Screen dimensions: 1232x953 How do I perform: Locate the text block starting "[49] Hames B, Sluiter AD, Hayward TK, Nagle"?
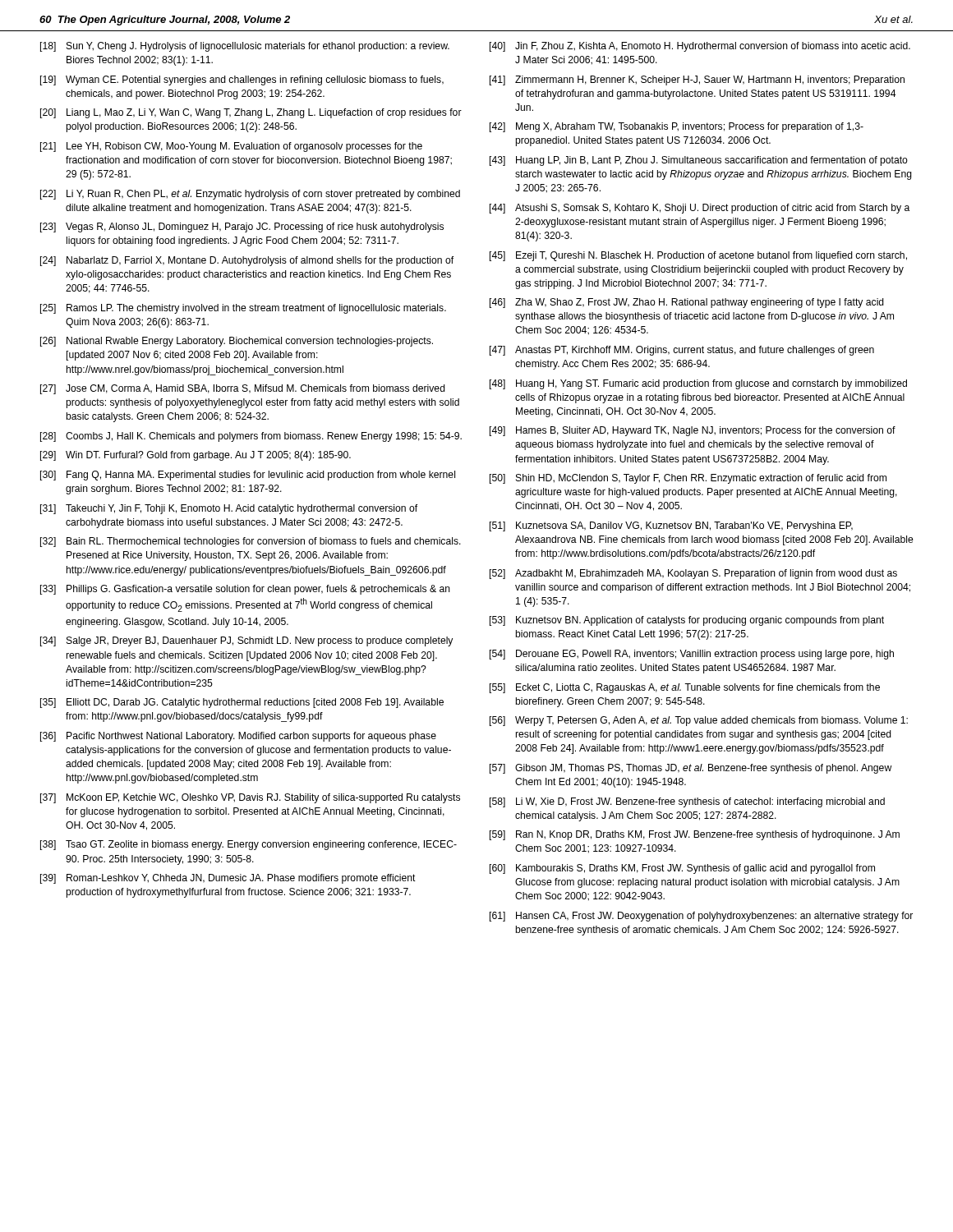(x=701, y=445)
